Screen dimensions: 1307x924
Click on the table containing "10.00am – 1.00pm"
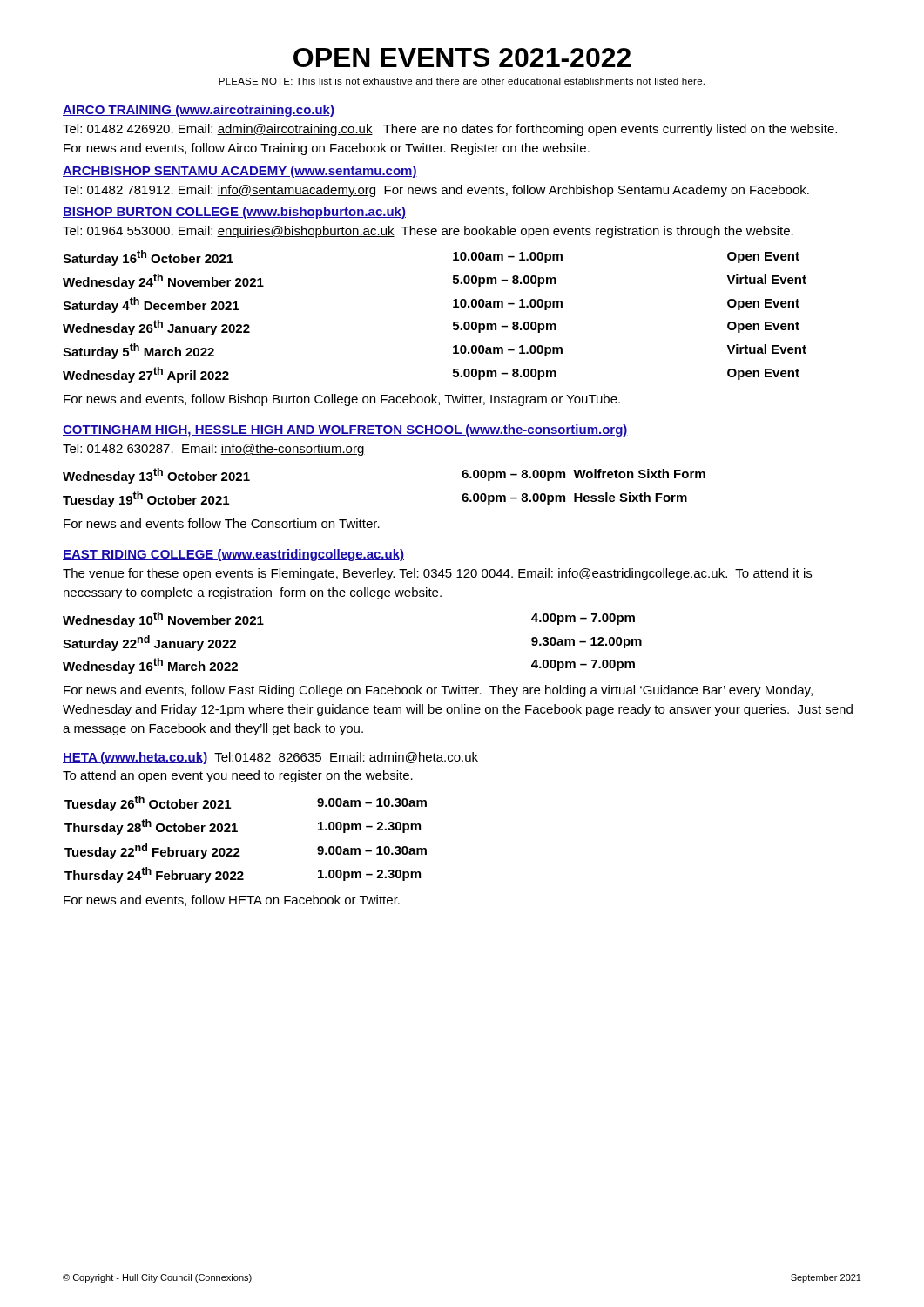(462, 316)
